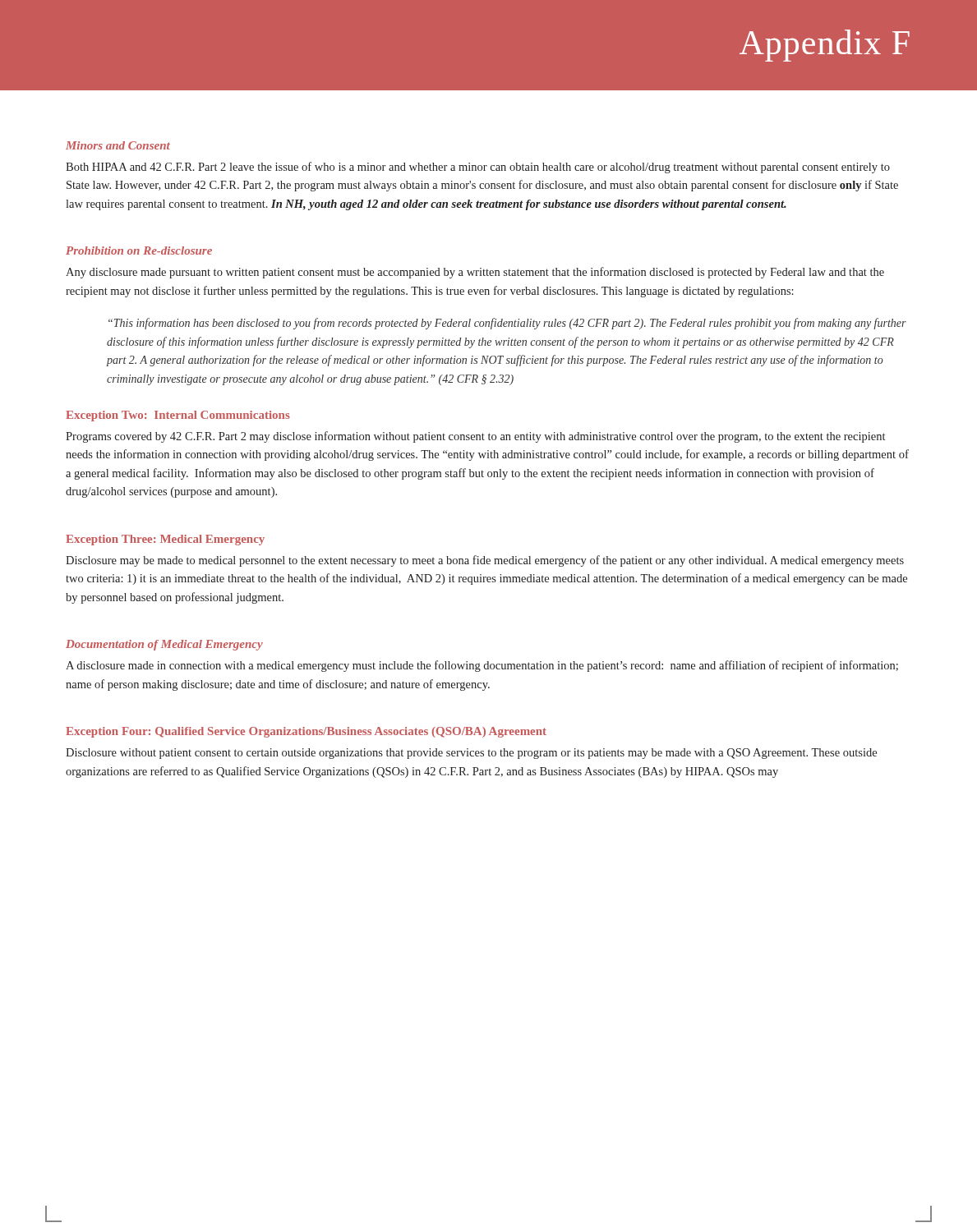The image size is (977, 1232).
Task: Navigate to the text starting "Disclosure may be made to"
Action: (487, 578)
